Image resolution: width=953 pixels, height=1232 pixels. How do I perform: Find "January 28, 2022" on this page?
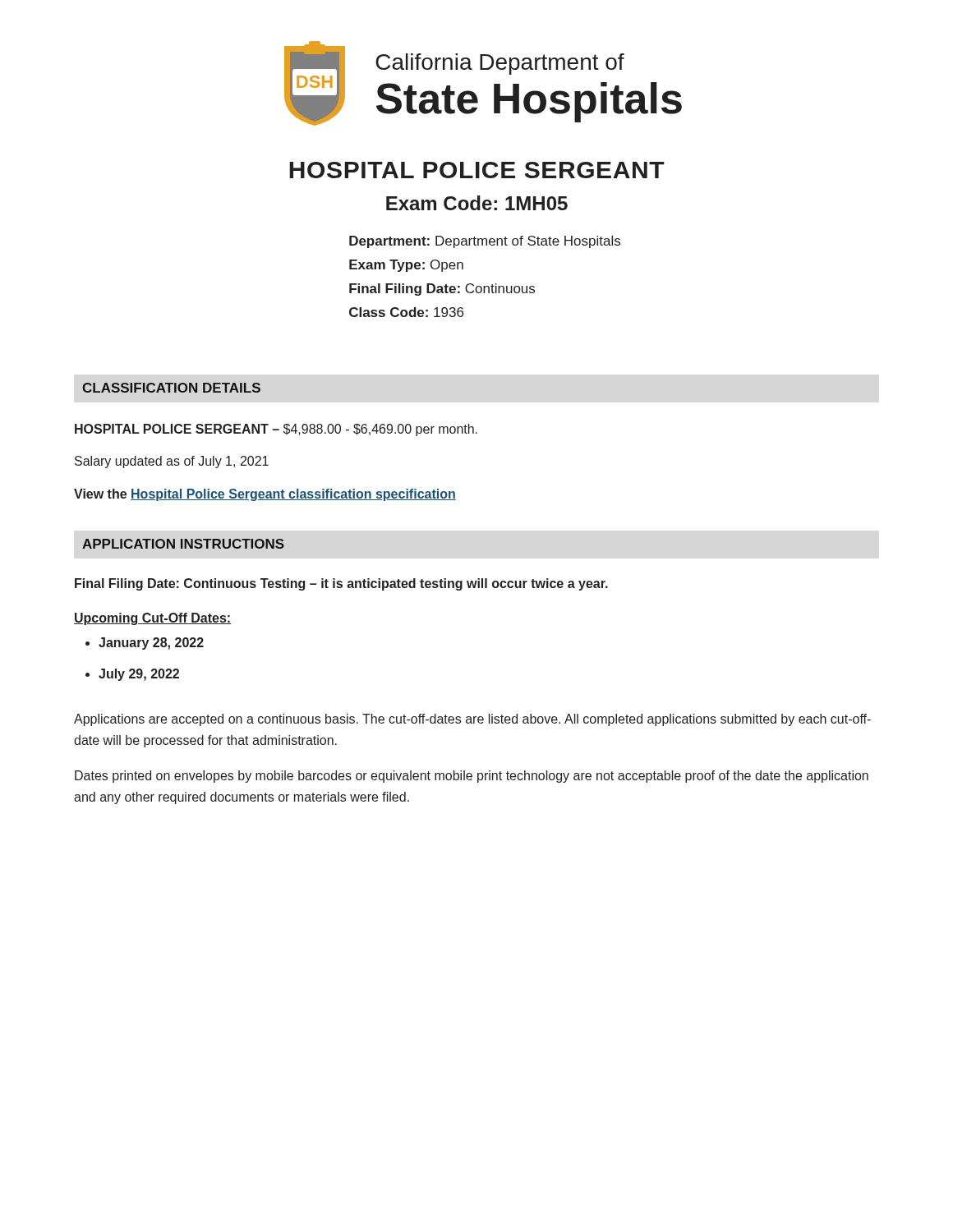151,643
